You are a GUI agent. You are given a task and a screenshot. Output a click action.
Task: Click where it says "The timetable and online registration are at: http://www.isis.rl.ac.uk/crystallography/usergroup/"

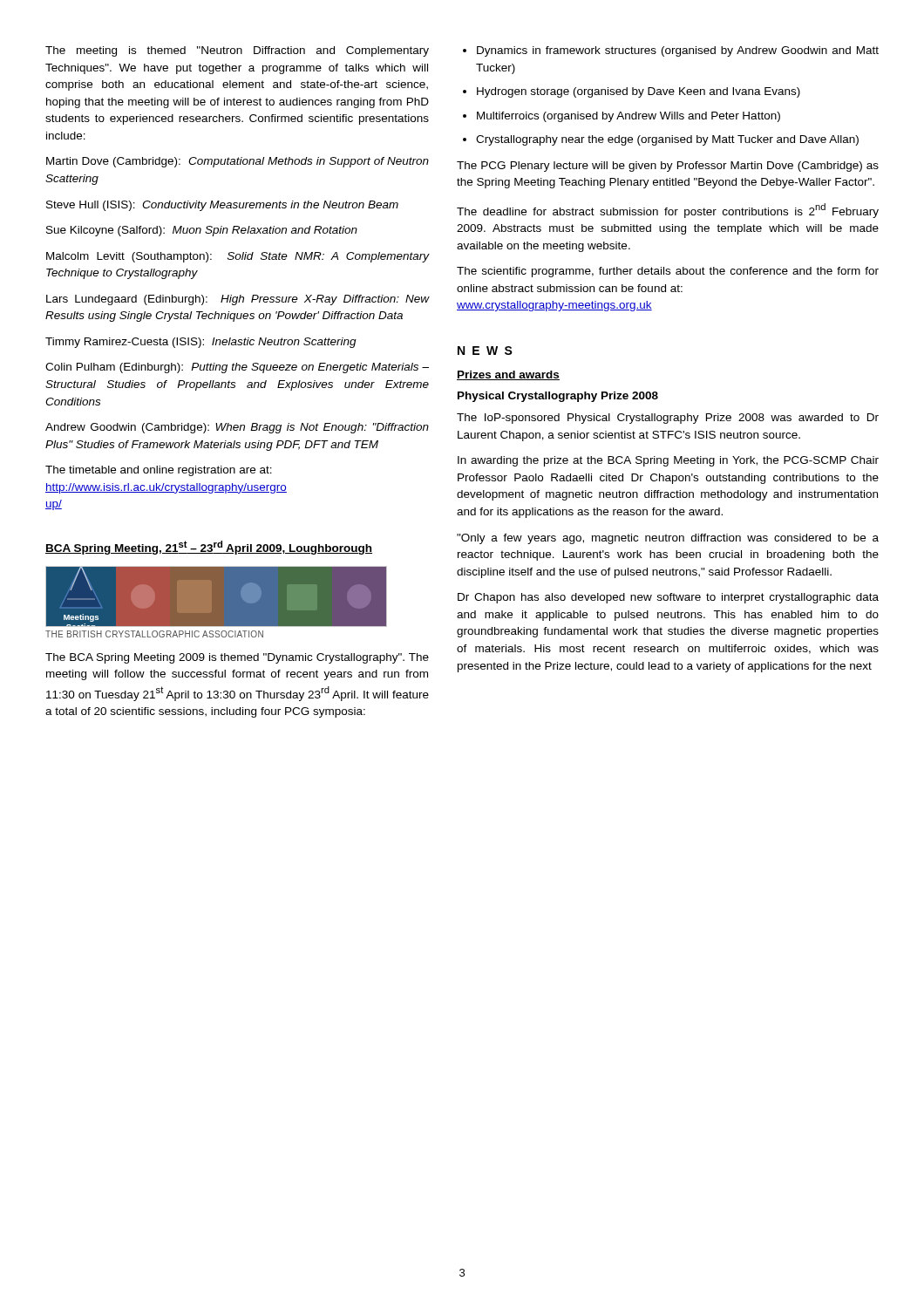237,487
